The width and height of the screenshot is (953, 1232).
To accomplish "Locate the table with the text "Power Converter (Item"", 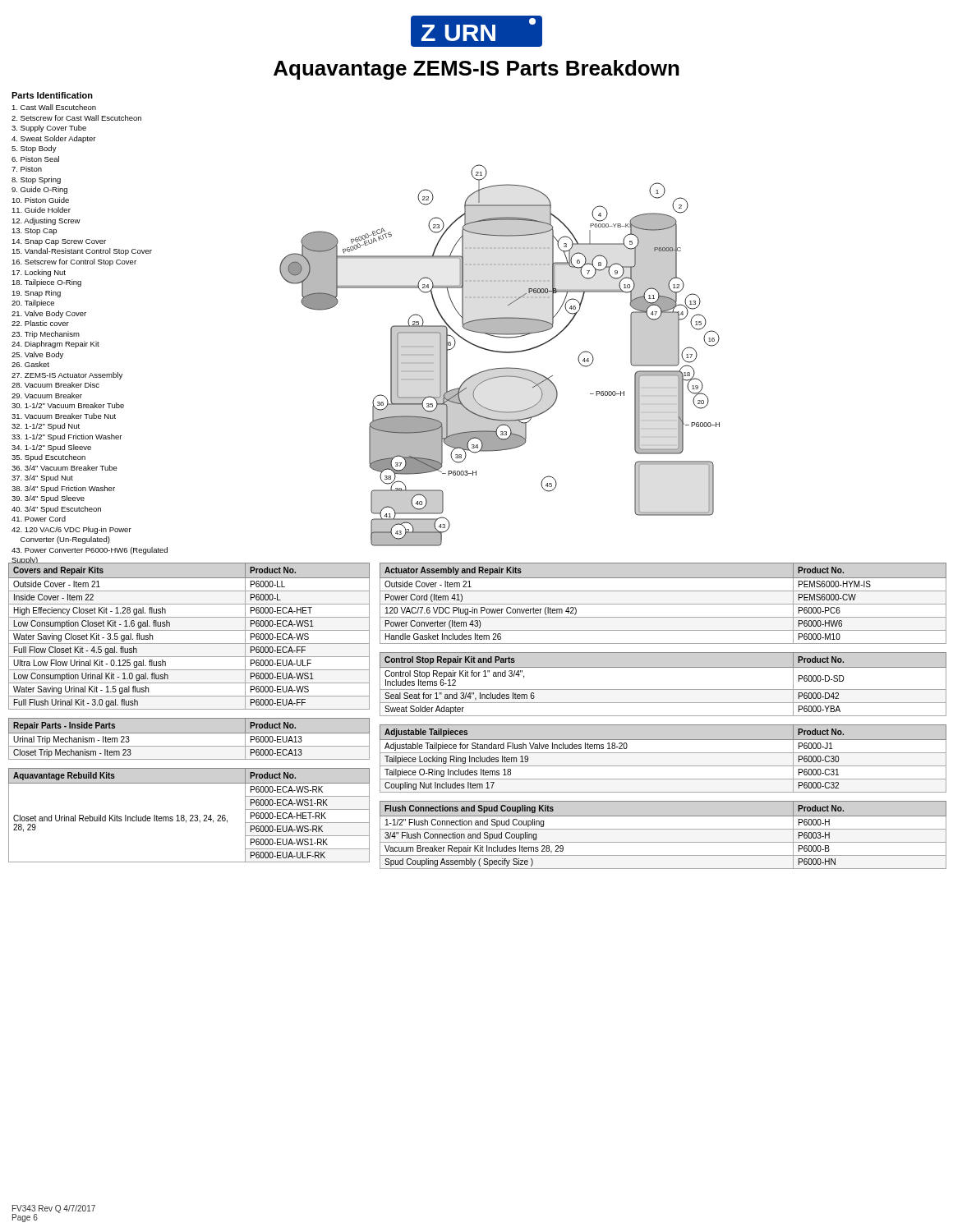I will (663, 603).
